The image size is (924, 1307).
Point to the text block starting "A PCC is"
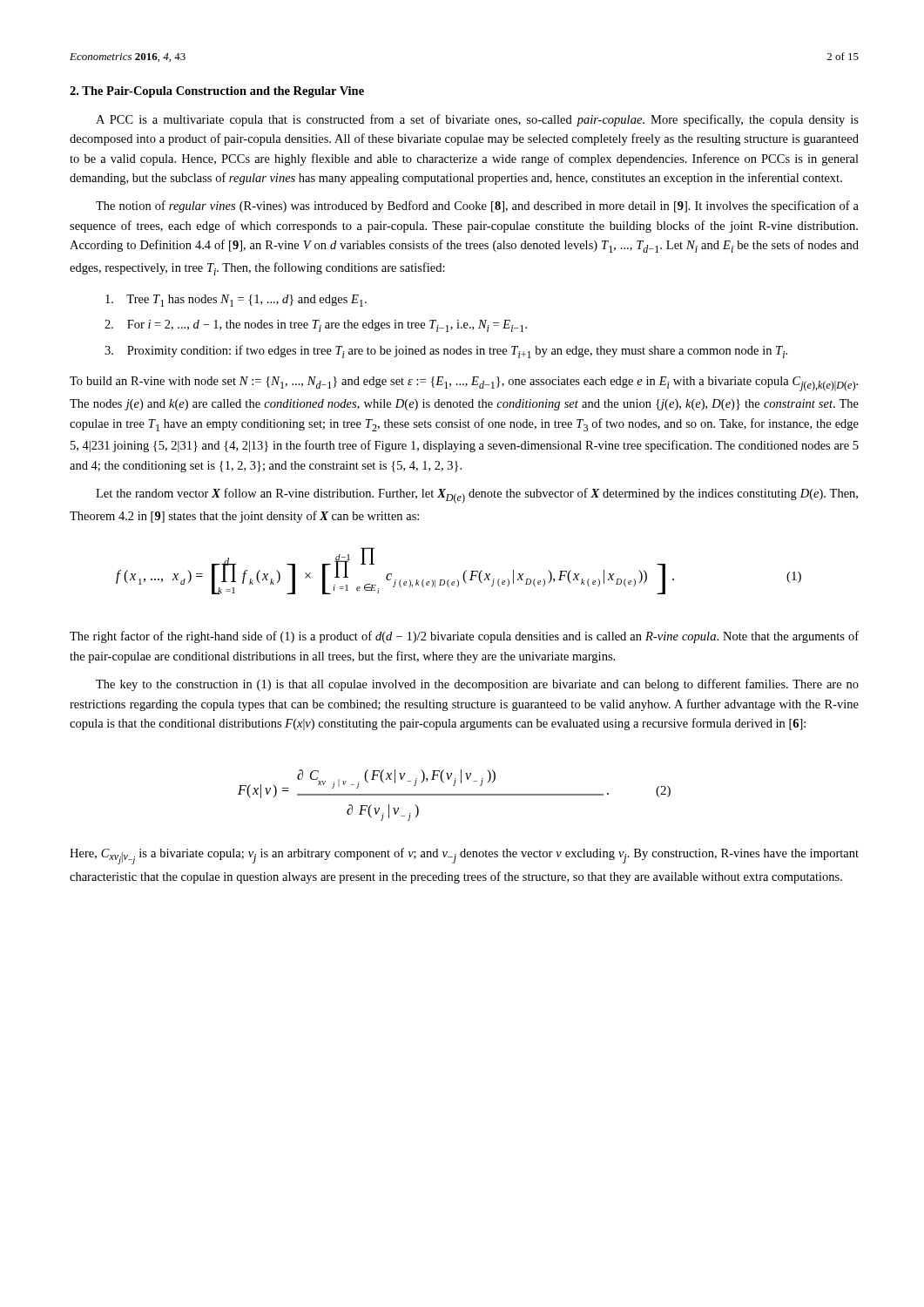464,149
